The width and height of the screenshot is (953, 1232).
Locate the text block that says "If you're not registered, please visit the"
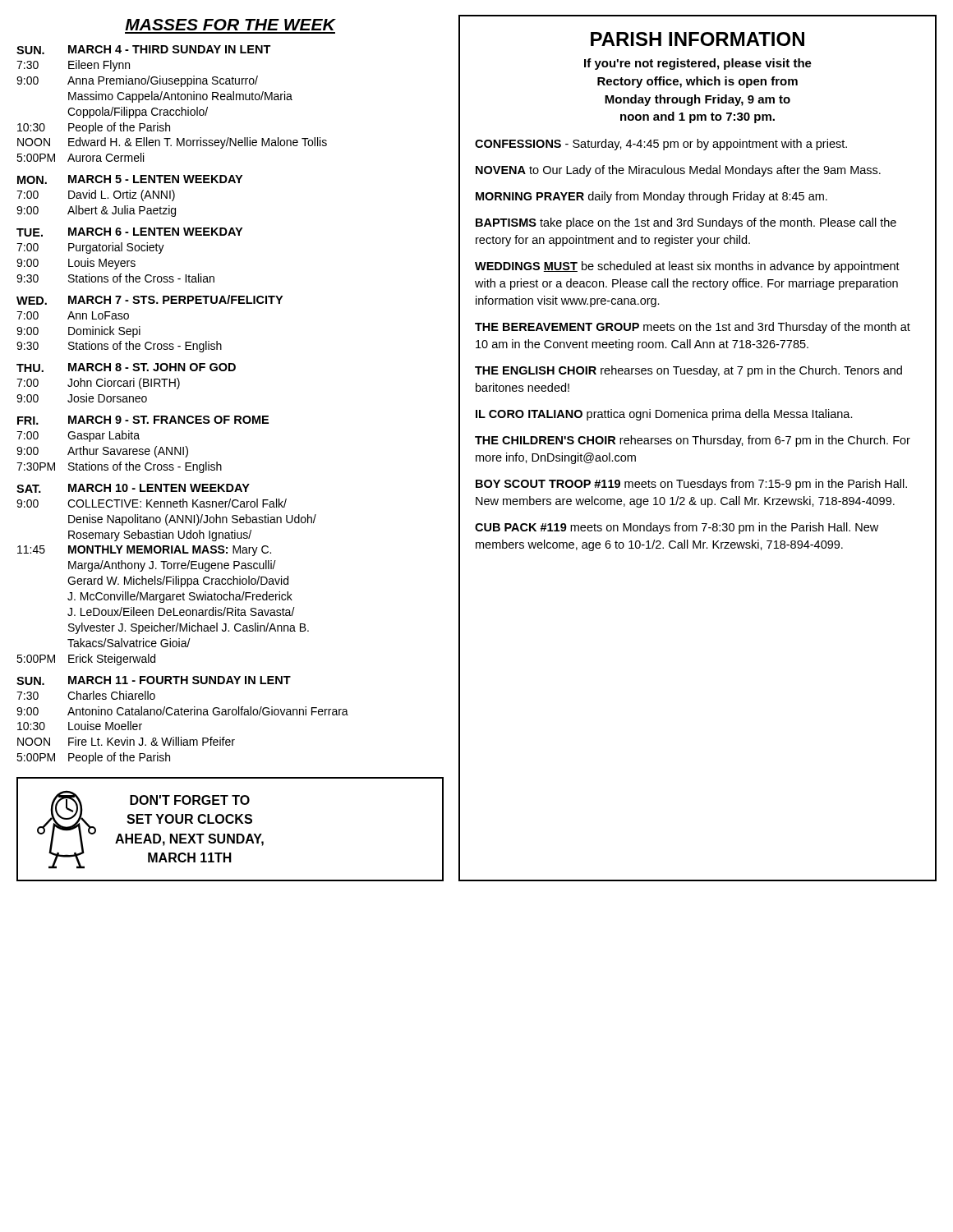click(697, 90)
